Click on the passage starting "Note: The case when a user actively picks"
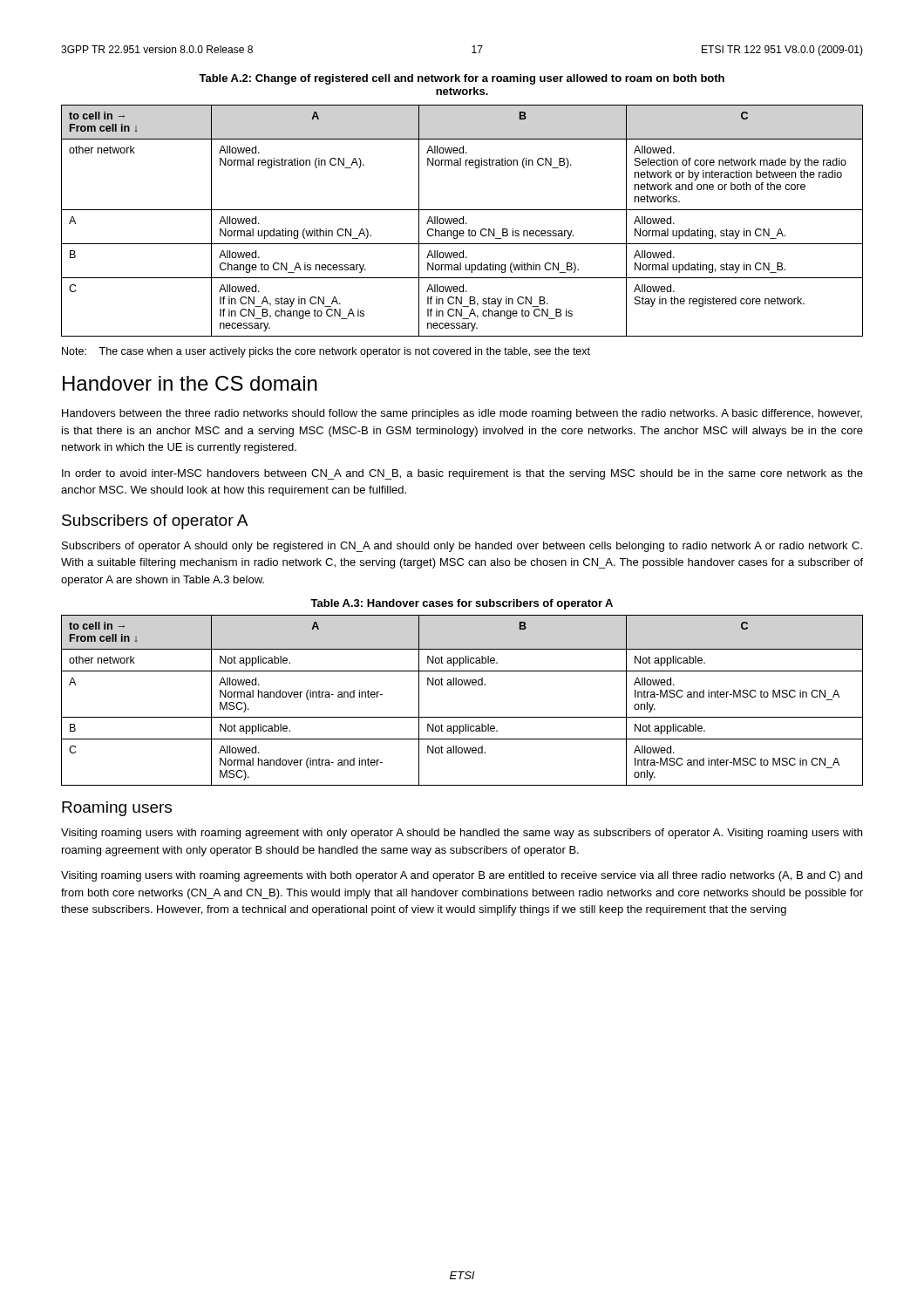924x1308 pixels. [x=326, y=351]
